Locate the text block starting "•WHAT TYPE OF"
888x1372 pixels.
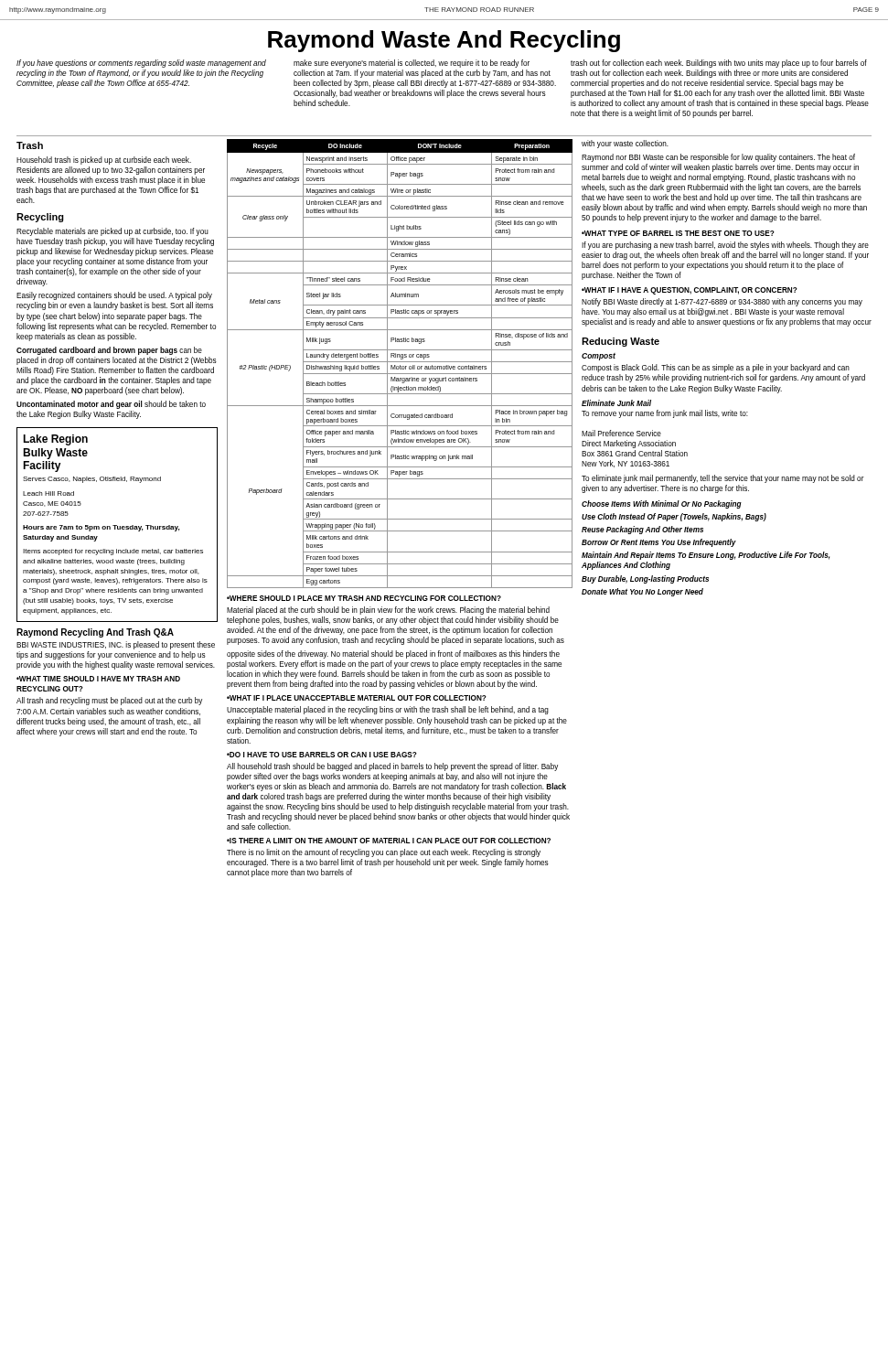tap(678, 233)
